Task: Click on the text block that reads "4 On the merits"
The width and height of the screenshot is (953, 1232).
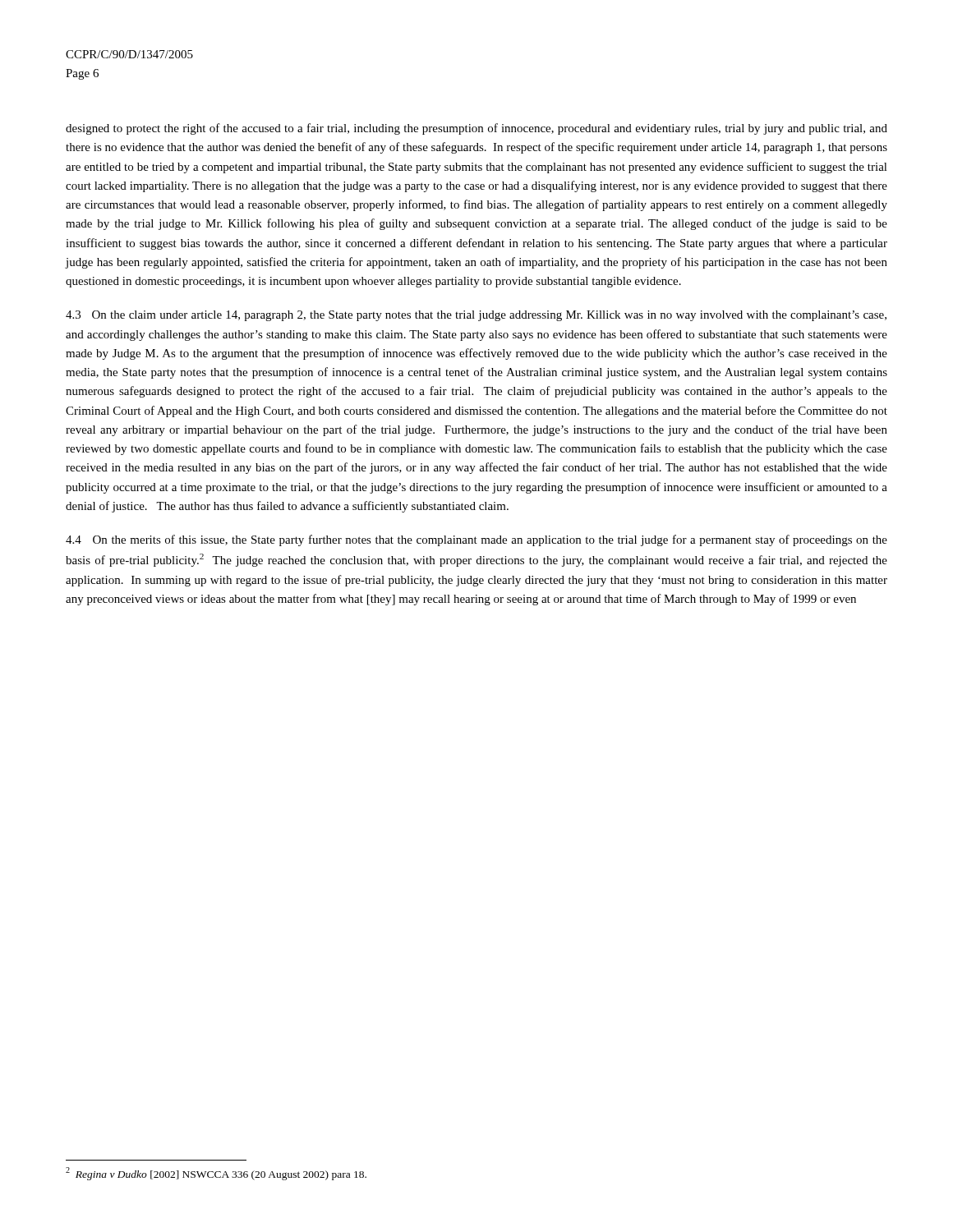Action: pyautogui.click(x=476, y=570)
